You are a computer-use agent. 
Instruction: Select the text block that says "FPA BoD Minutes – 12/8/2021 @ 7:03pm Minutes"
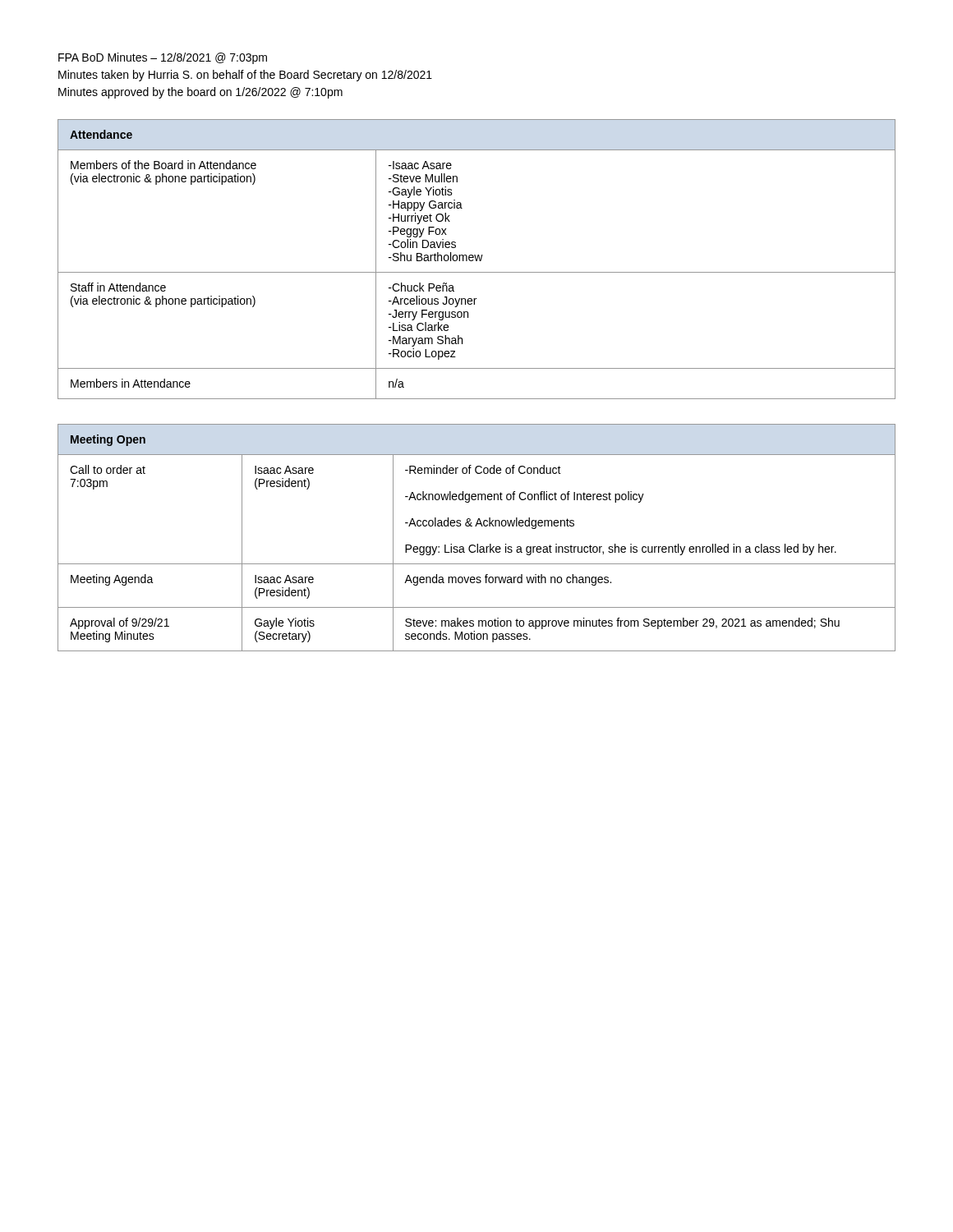(245, 75)
